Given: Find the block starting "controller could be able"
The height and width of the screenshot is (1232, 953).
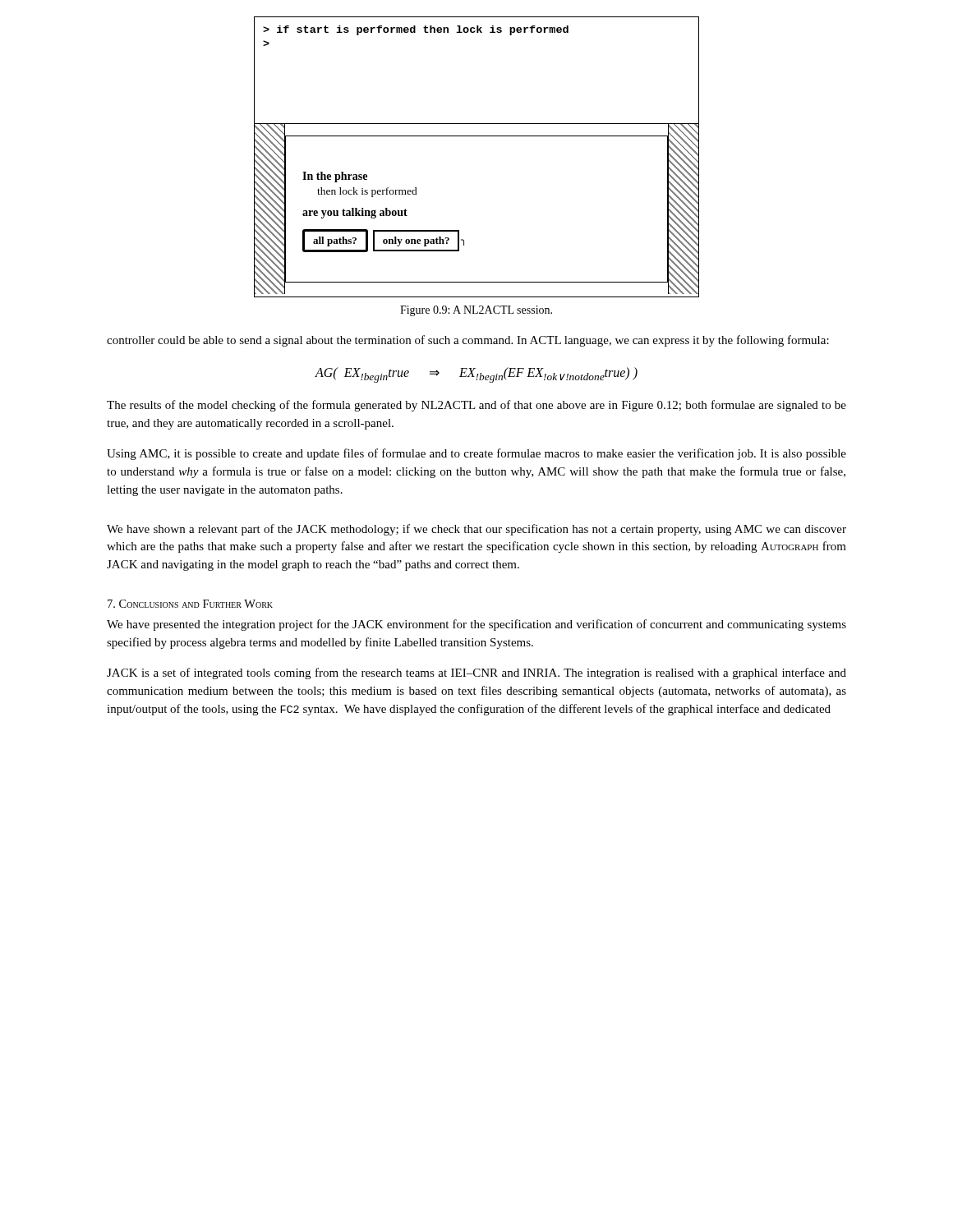Looking at the screenshot, I should (468, 340).
